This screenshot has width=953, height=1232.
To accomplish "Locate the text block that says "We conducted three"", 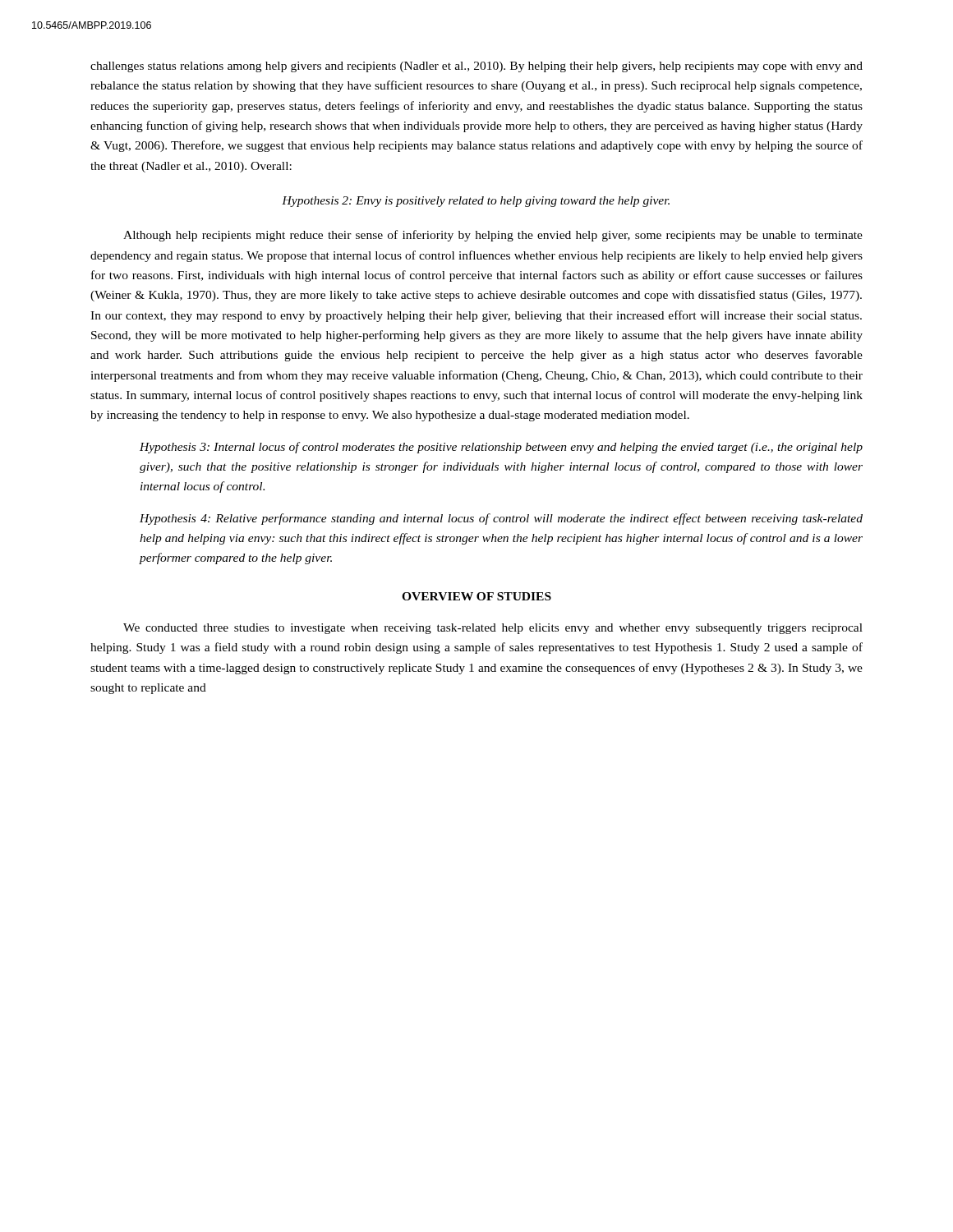I will [476, 657].
